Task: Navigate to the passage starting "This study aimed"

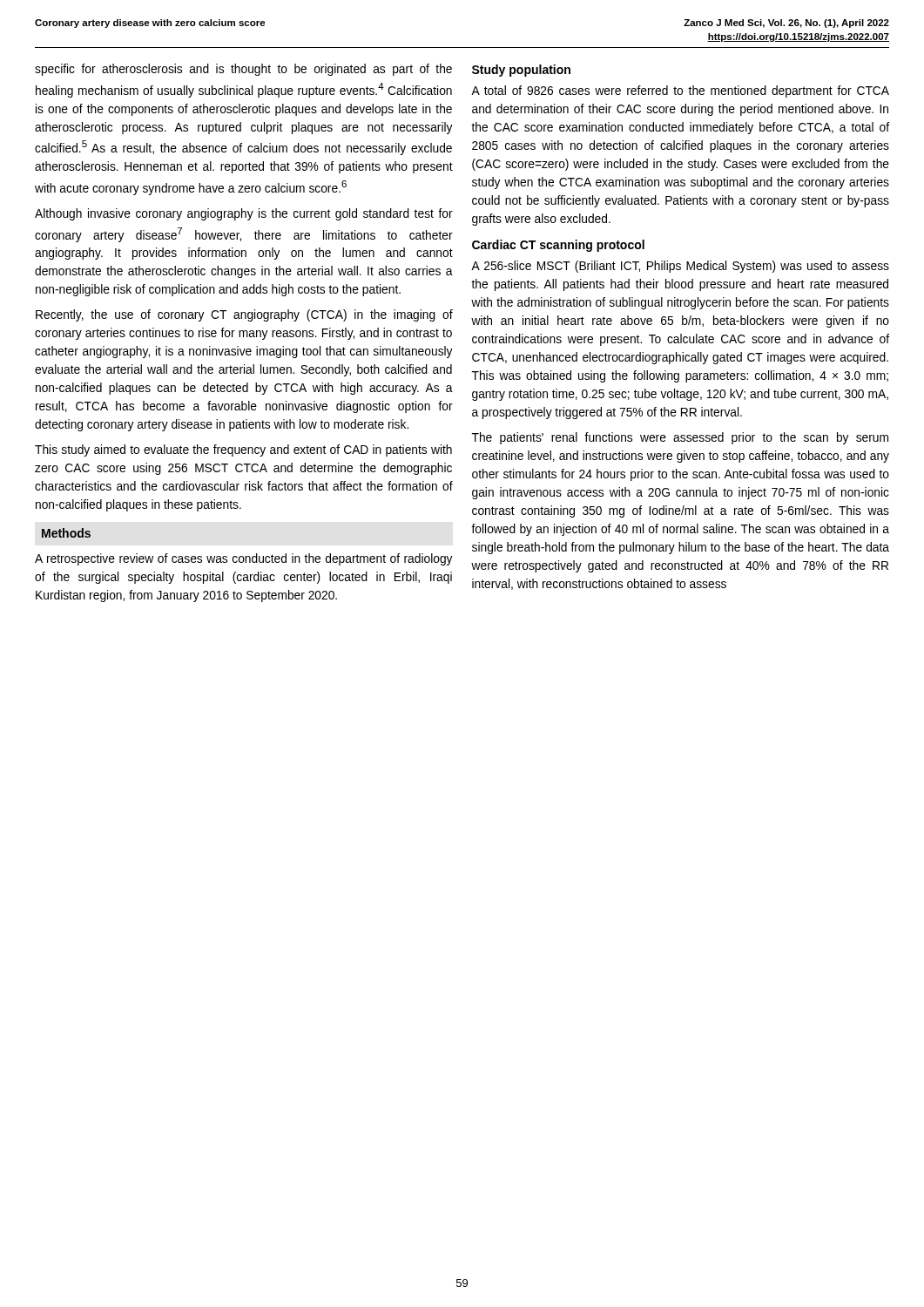Action: coord(244,478)
